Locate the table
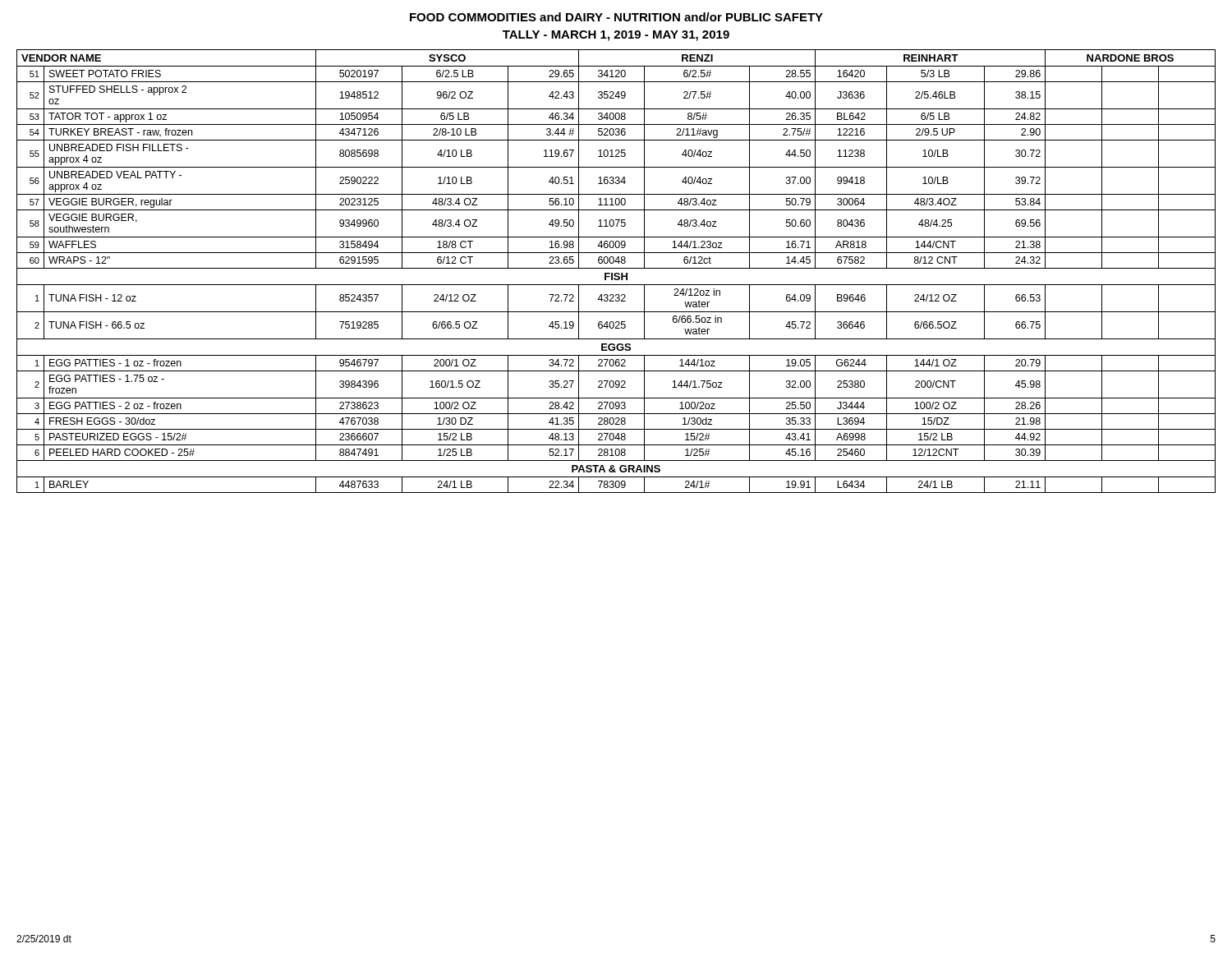The image size is (1232, 953). tap(616, 271)
